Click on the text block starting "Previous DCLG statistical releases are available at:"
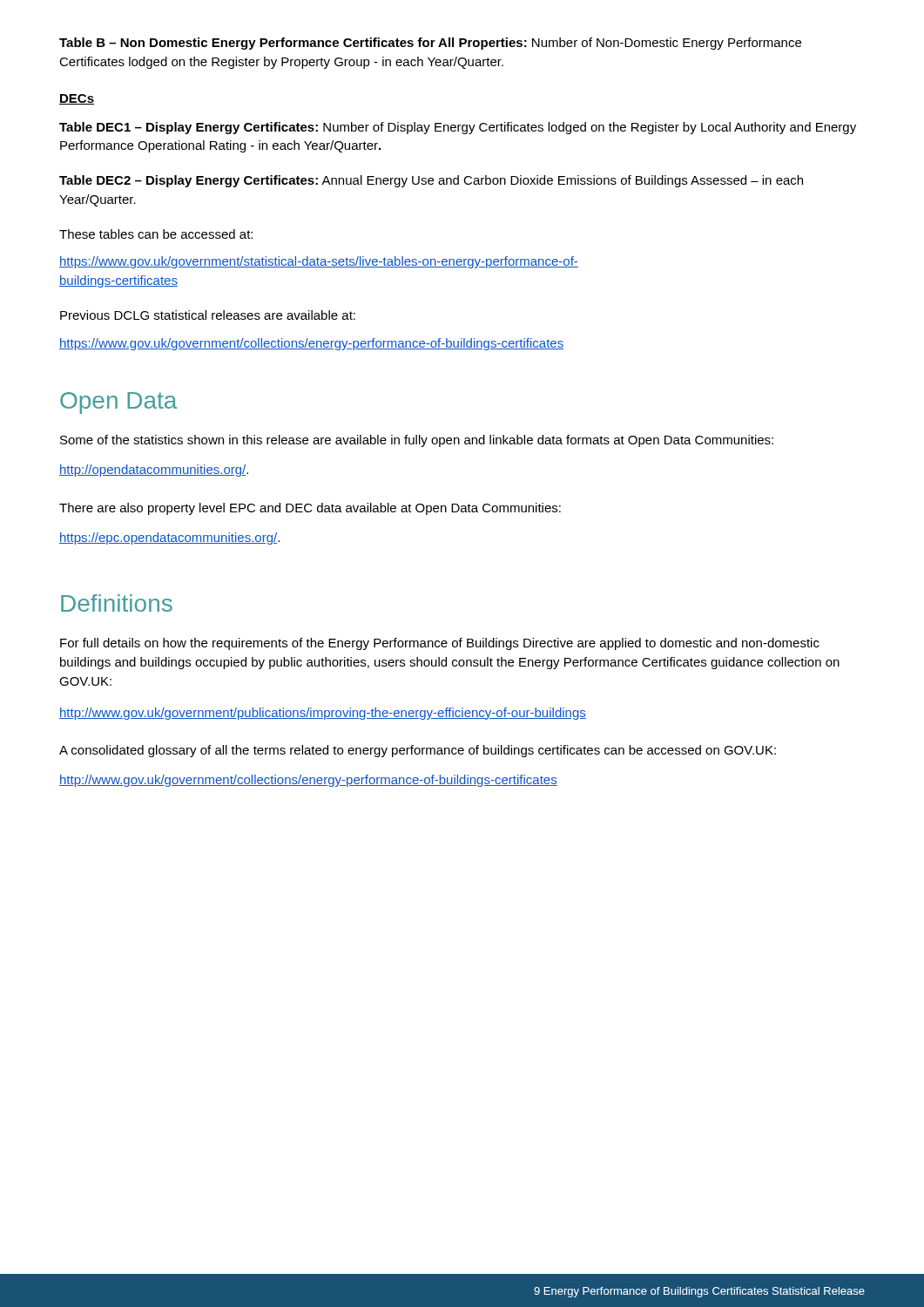Screen dimensions: 1307x924 coord(208,315)
